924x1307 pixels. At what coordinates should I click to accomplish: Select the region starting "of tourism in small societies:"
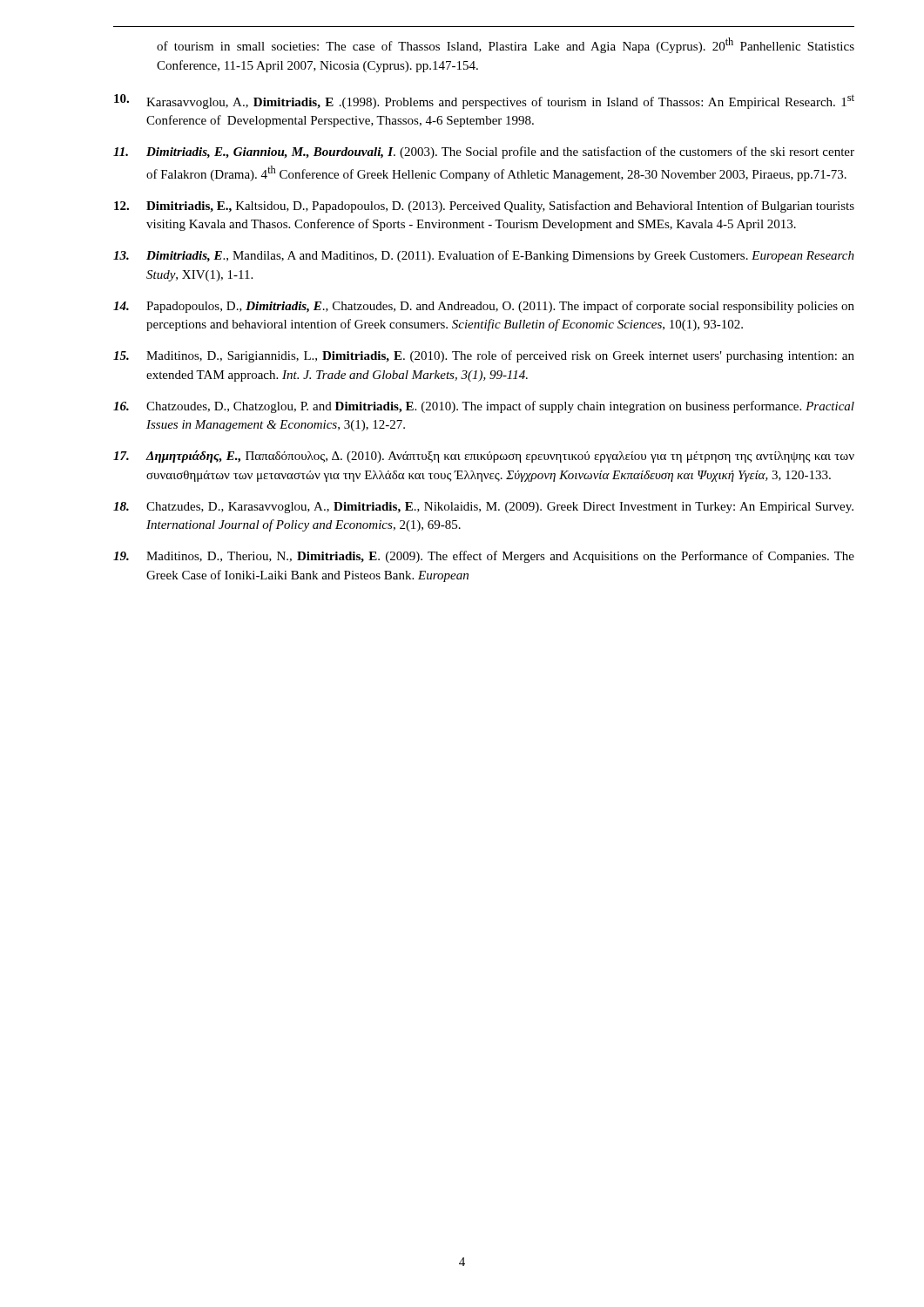(x=506, y=54)
